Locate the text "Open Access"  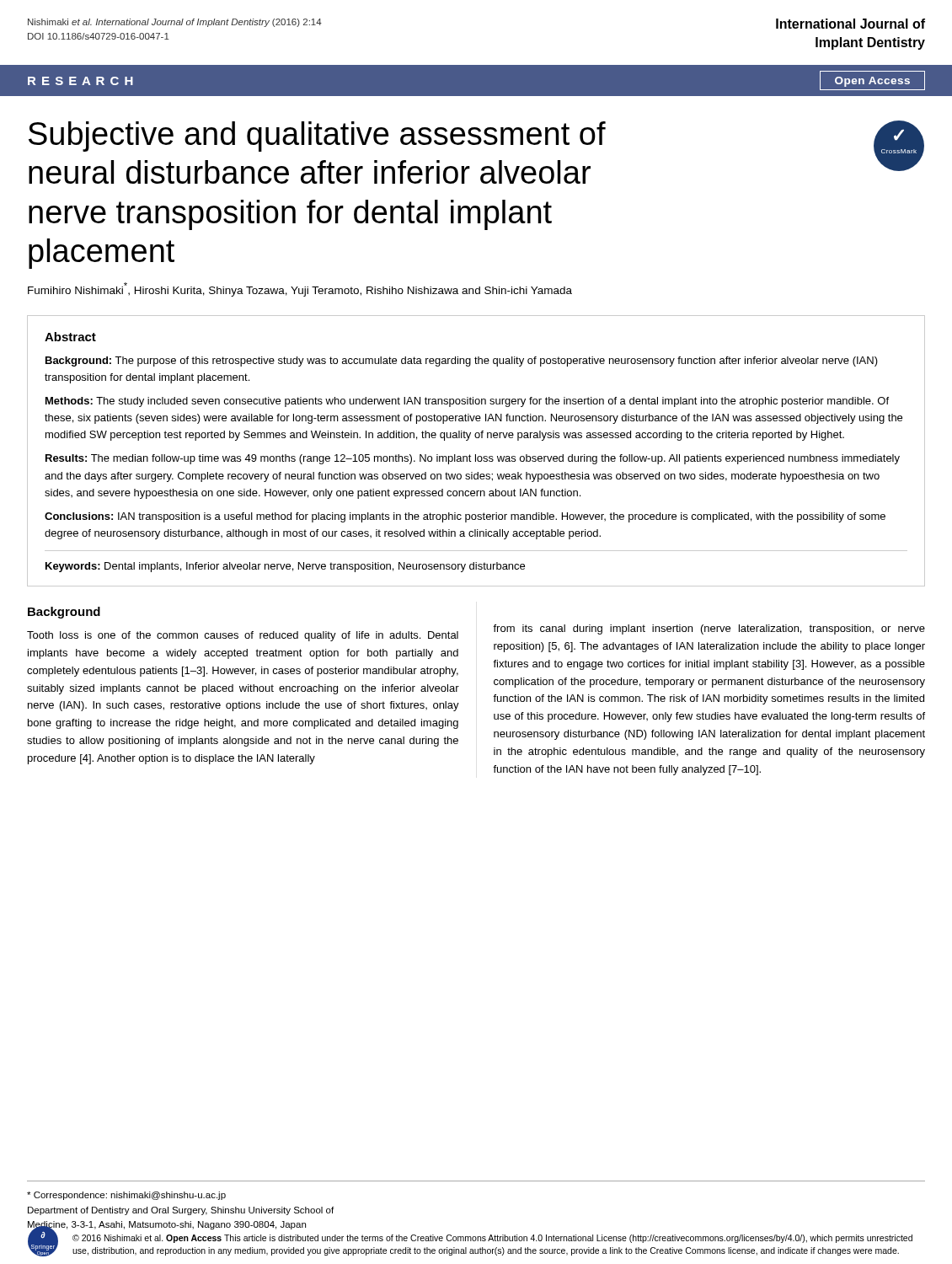pyautogui.click(x=873, y=80)
